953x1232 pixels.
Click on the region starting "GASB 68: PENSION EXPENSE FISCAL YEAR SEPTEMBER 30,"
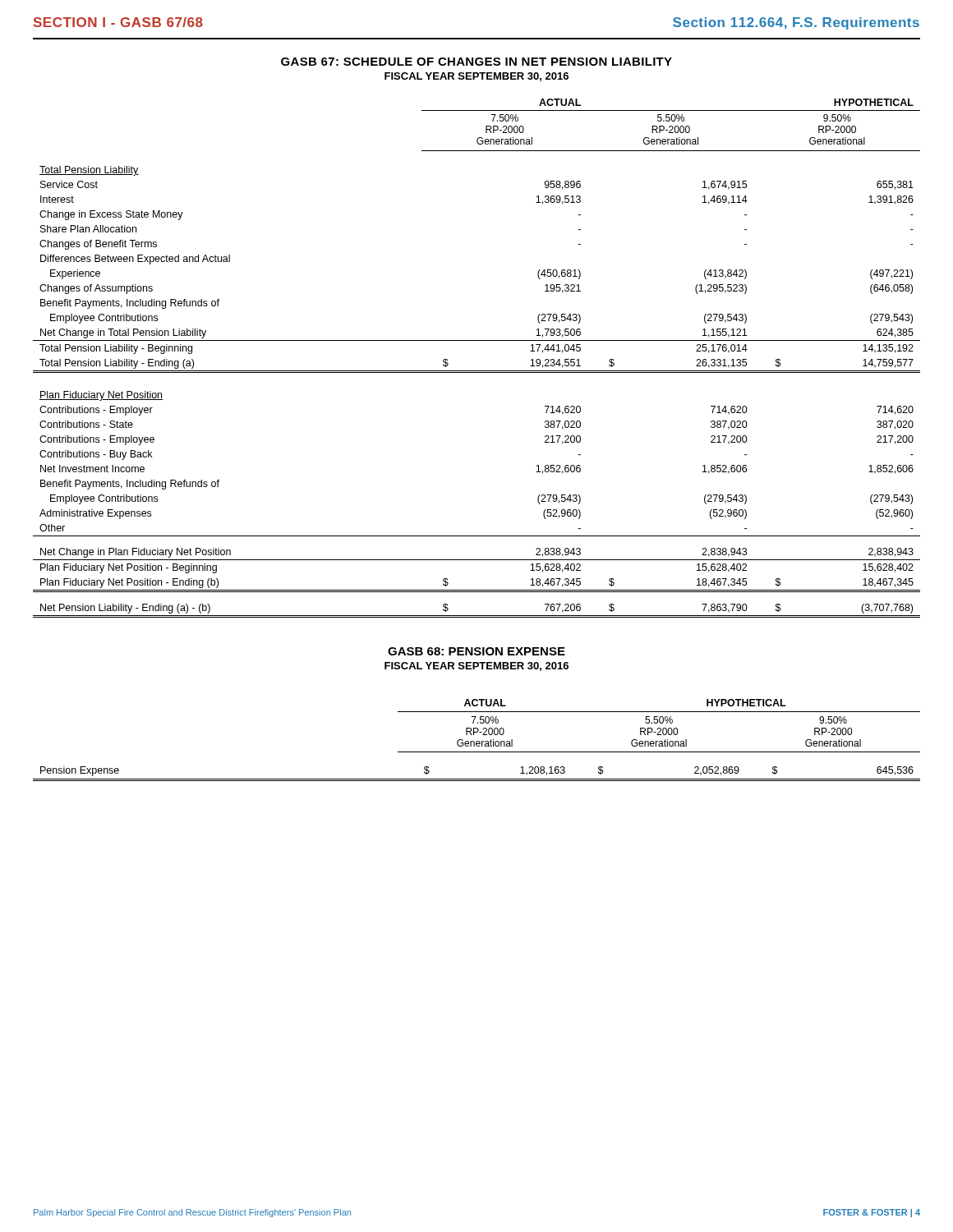476,658
